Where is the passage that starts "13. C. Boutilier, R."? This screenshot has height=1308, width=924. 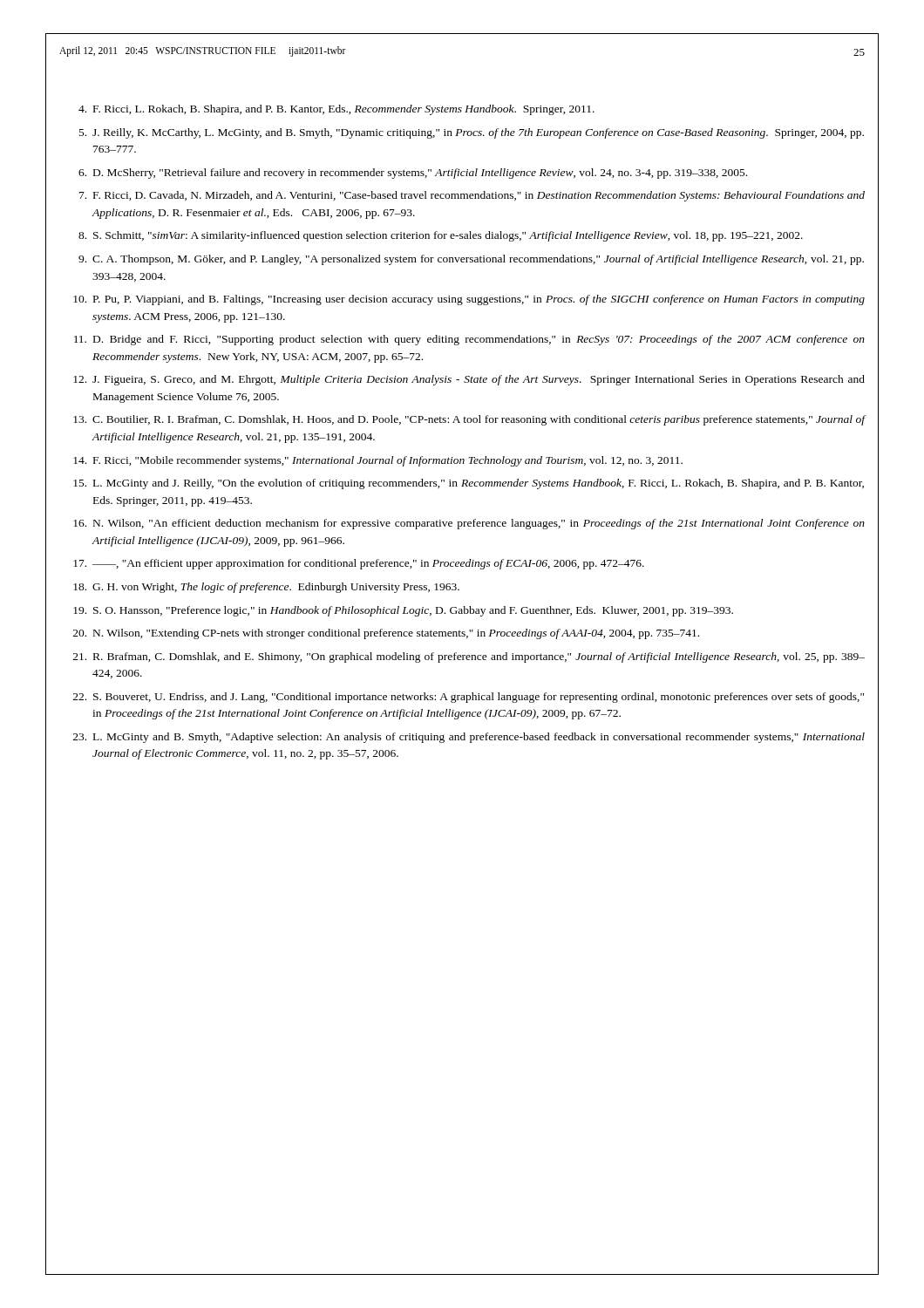462,428
